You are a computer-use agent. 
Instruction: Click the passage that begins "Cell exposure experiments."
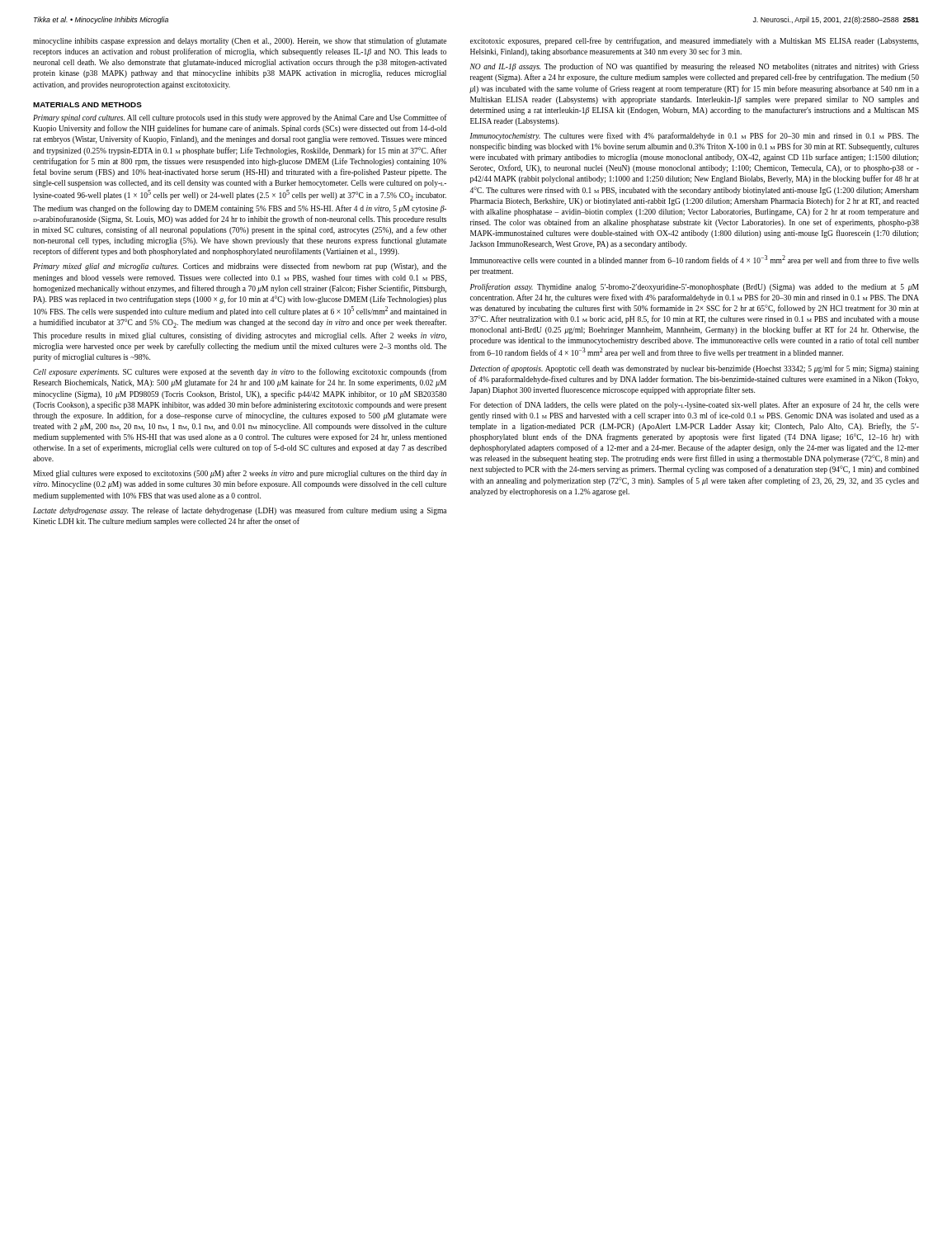click(x=240, y=416)
